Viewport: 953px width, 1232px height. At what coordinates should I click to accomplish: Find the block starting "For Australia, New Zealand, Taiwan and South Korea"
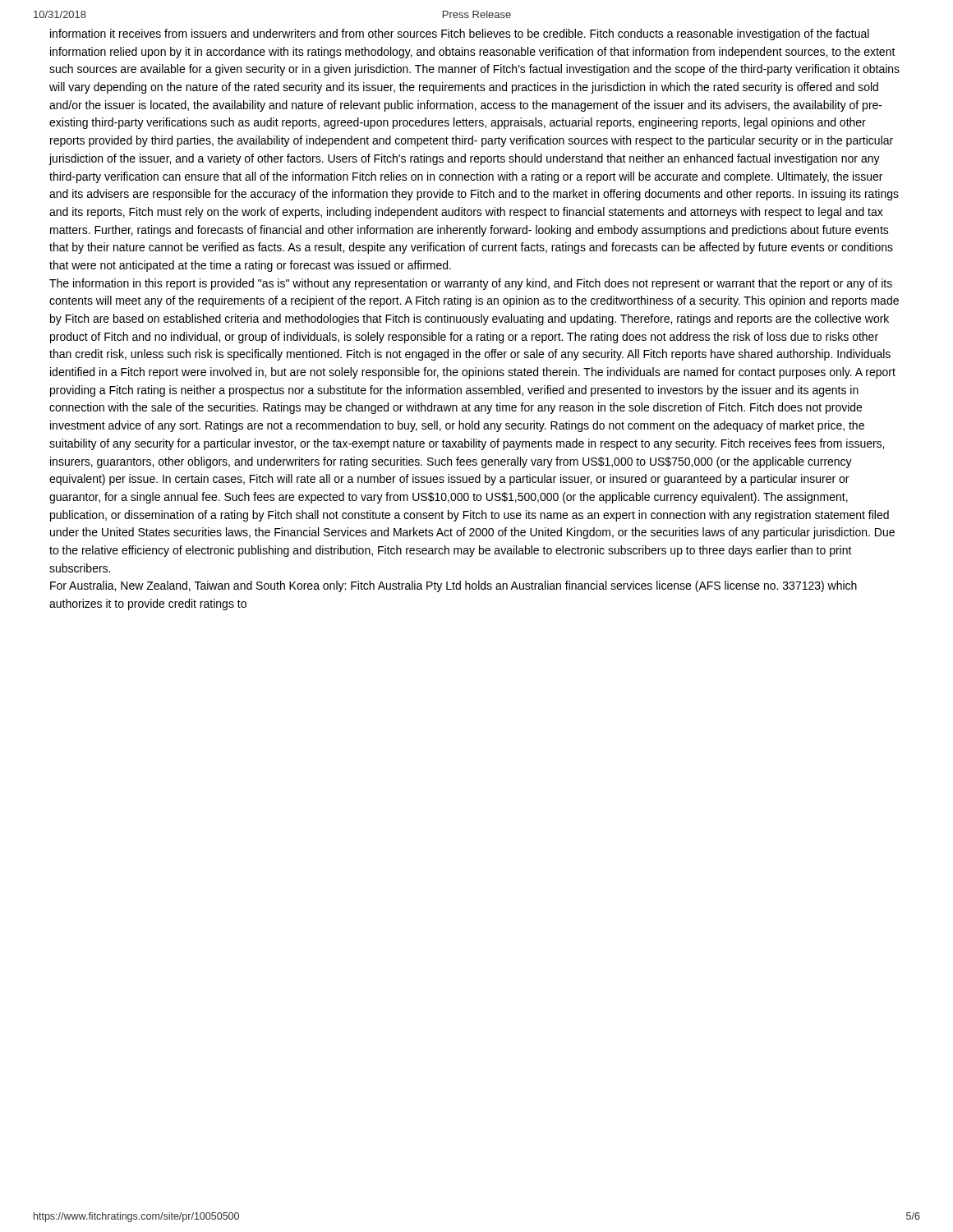[x=476, y=595]
